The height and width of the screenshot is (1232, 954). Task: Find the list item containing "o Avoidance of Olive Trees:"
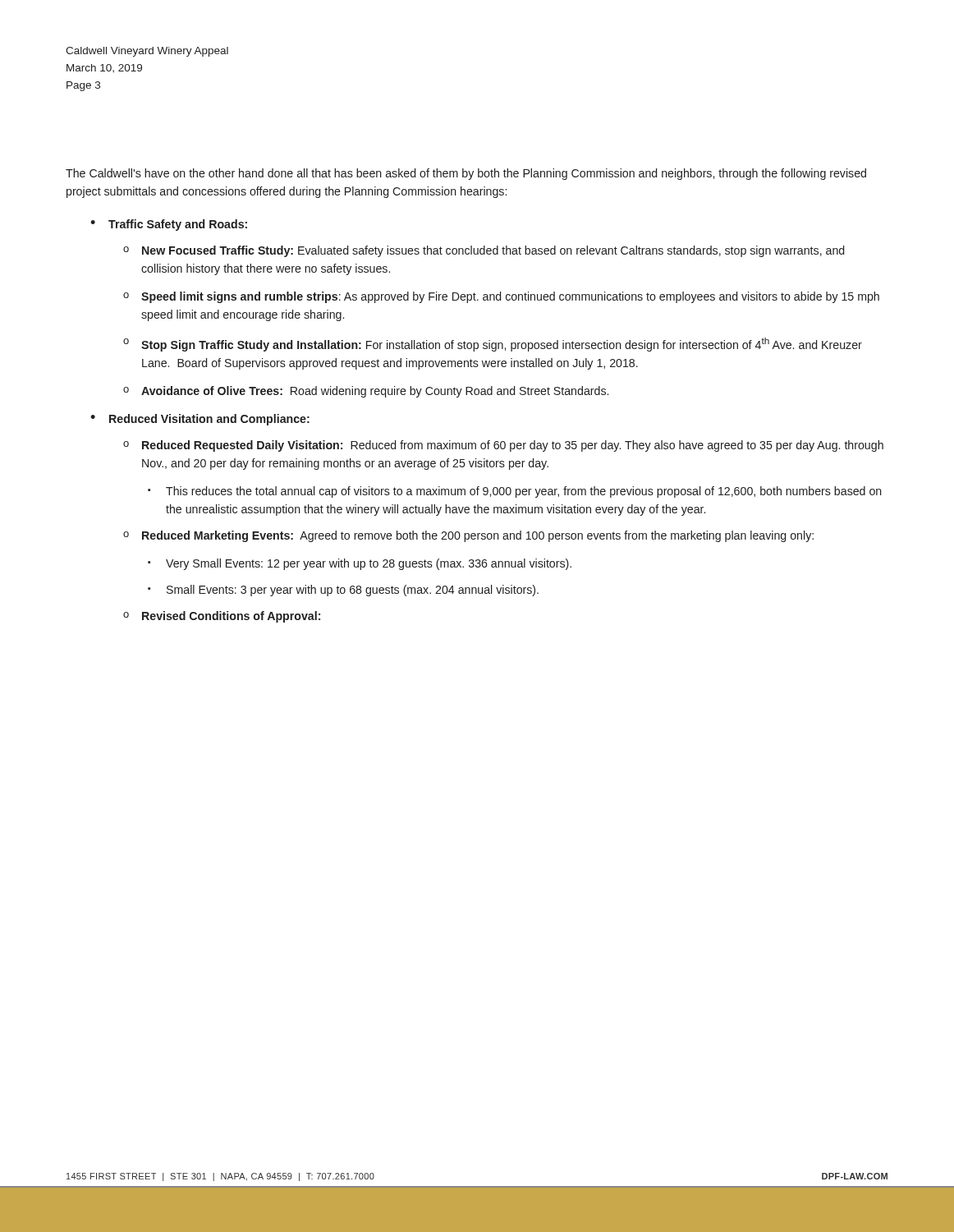pos(366,391)
